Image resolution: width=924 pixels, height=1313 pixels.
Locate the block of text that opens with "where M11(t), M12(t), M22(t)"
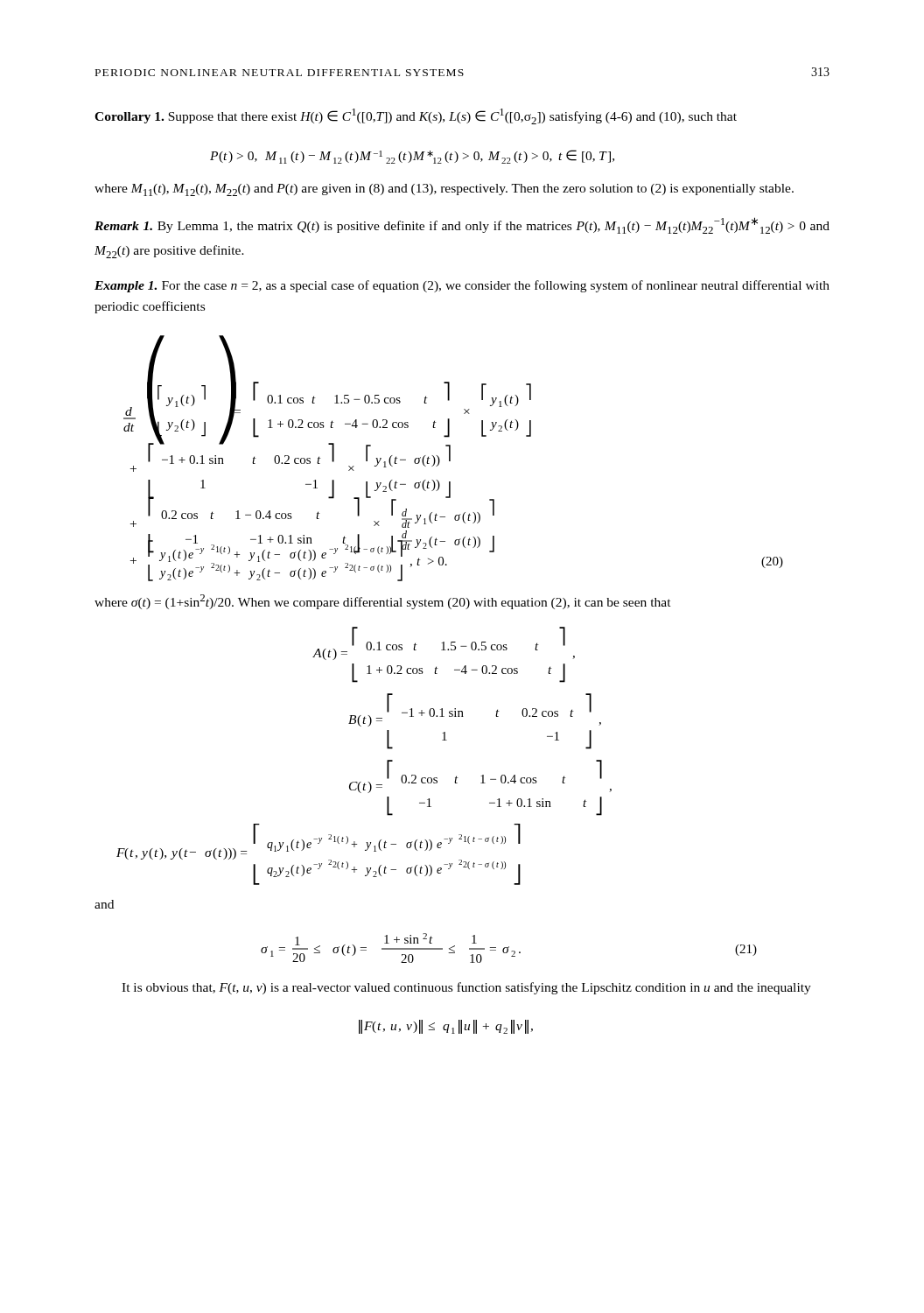click(462, 190)
